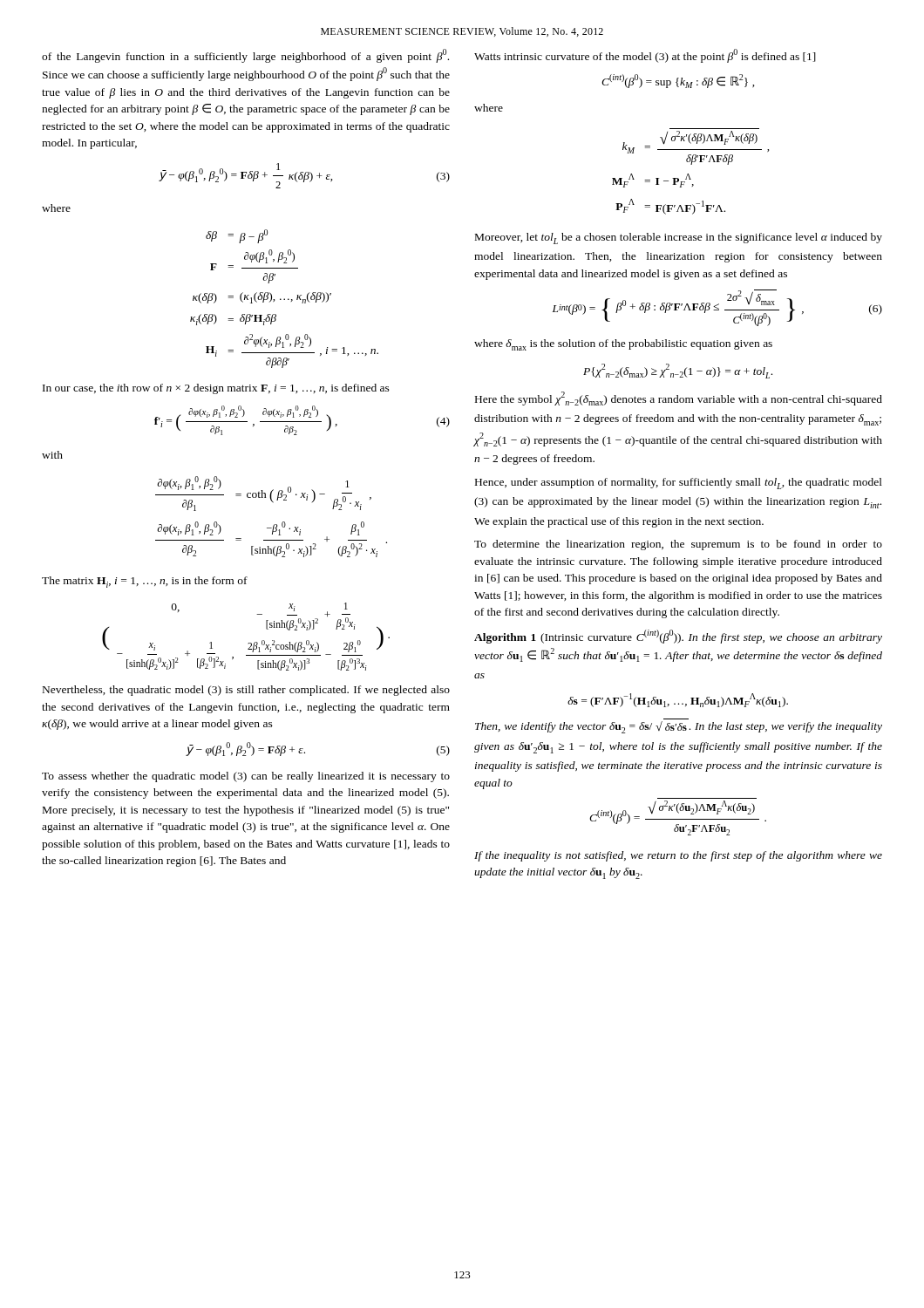Select the text block starting "C(int)(β0) = sup {kM :"

(x=678, y=82)
